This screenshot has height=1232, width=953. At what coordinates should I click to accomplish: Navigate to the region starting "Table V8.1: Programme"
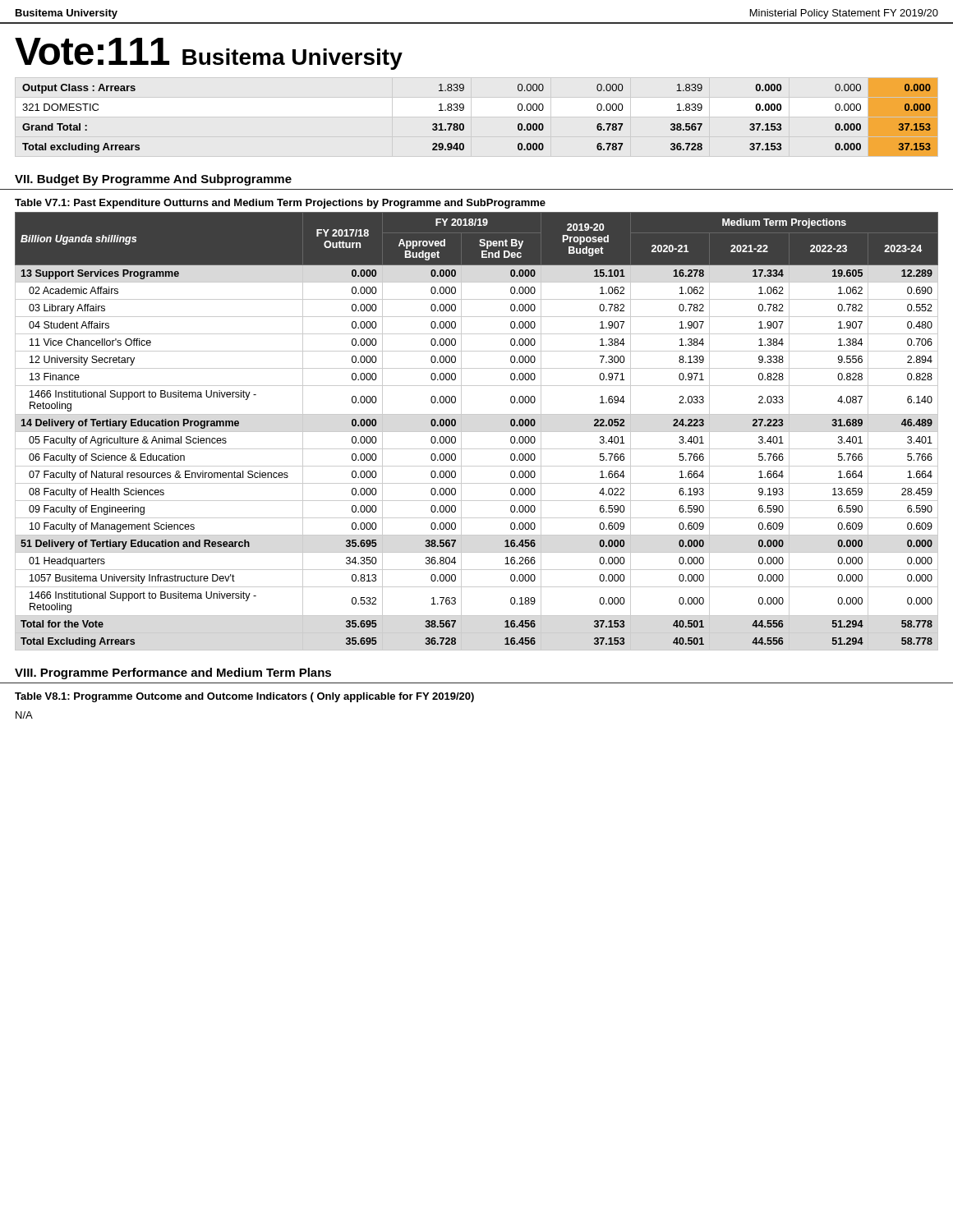[x=245, y=696]
